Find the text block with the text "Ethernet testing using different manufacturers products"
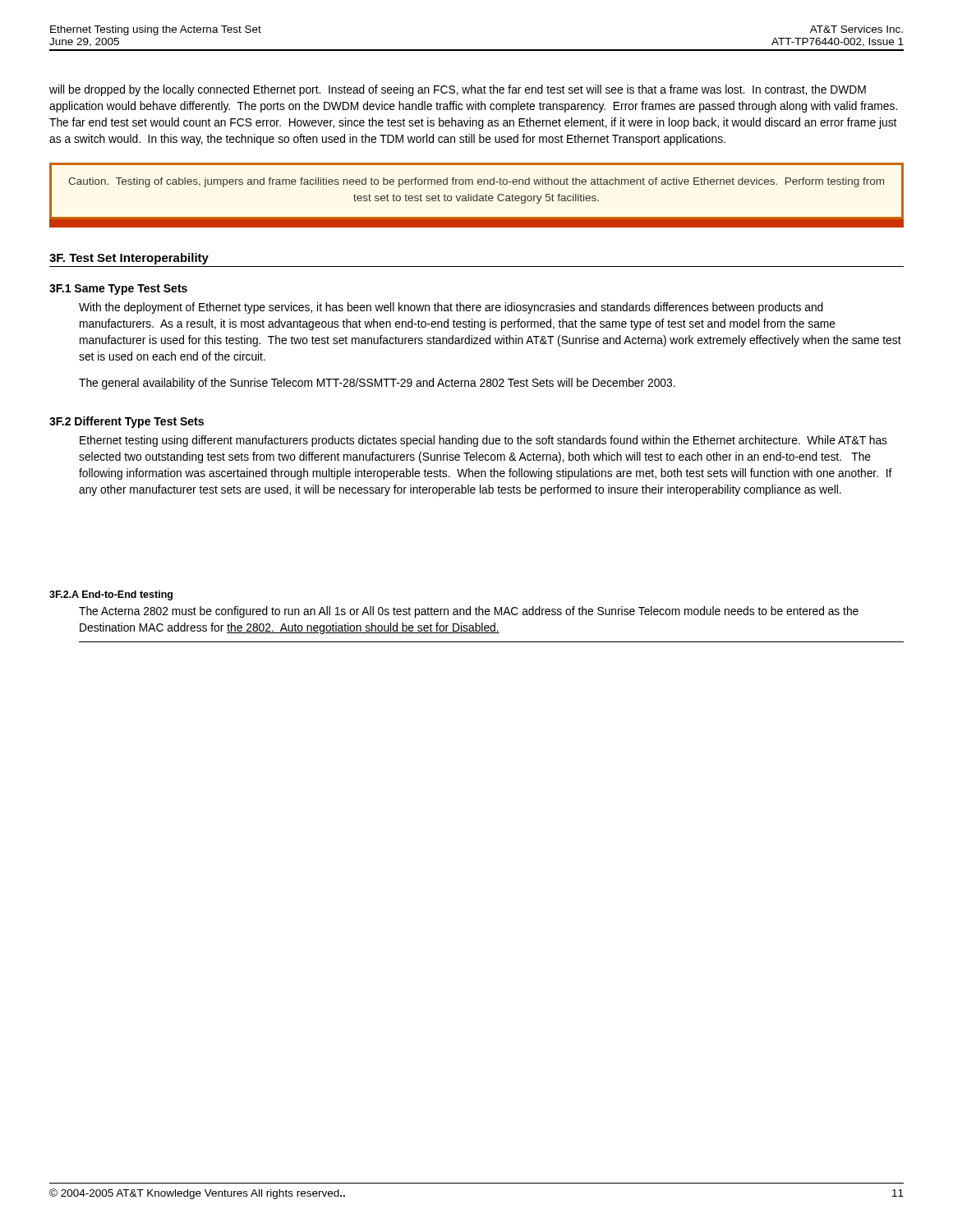This screenshot has width=953, height=1232. tap(485, 465)
